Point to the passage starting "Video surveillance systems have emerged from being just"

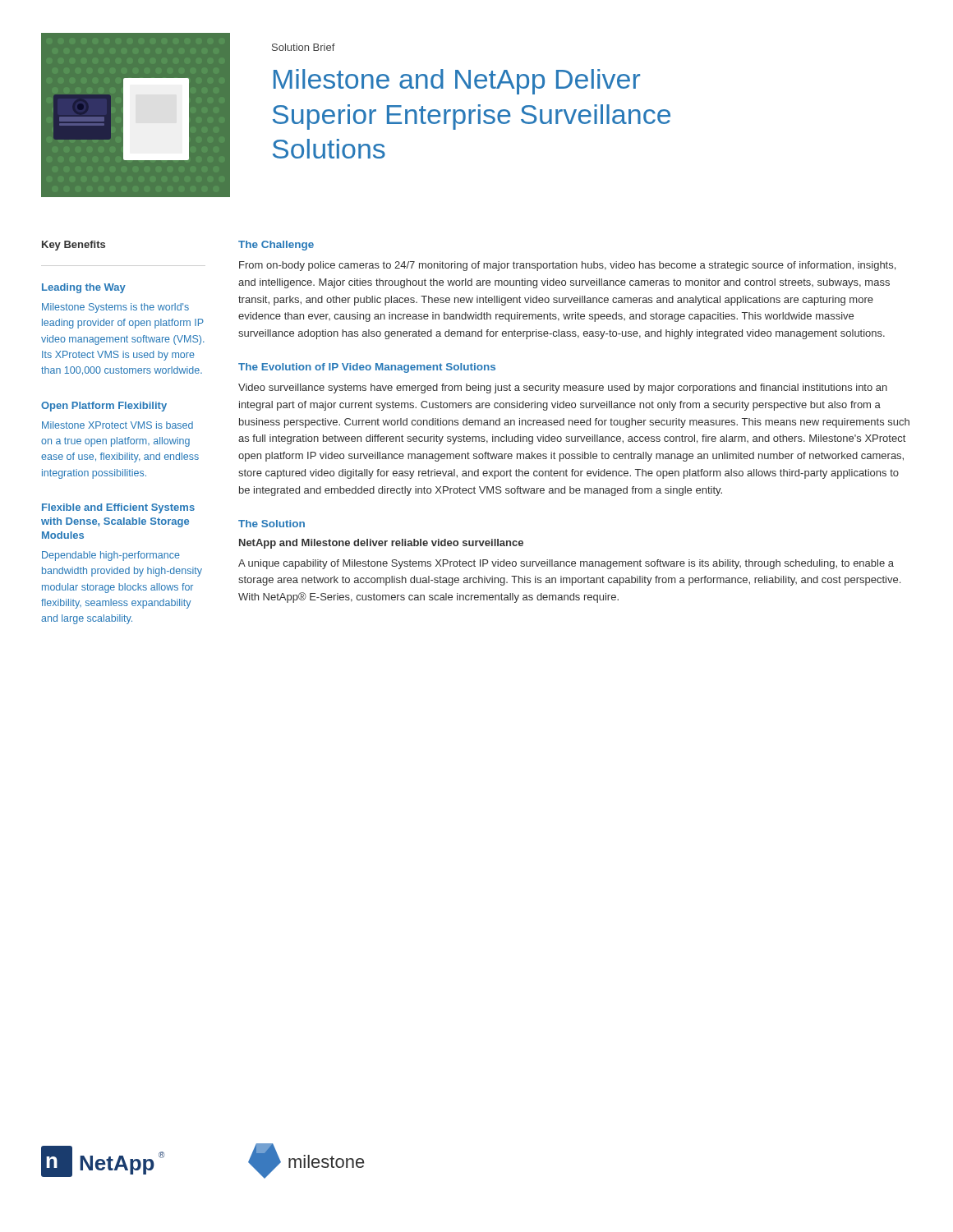(574, 438)
